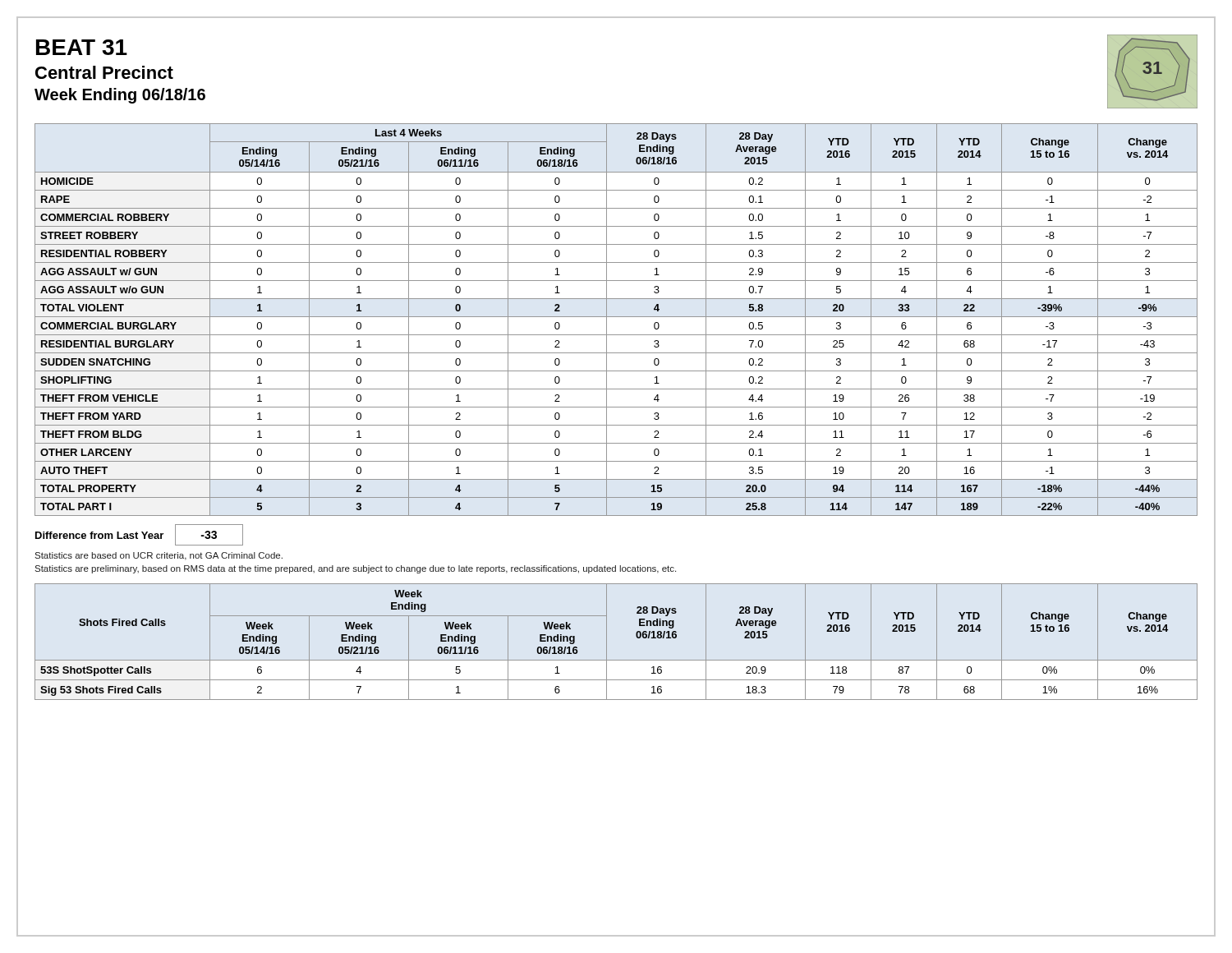
Task: Click on the table containing "AGG ASSAULT w/o GUN"
Action: point(616,320)
